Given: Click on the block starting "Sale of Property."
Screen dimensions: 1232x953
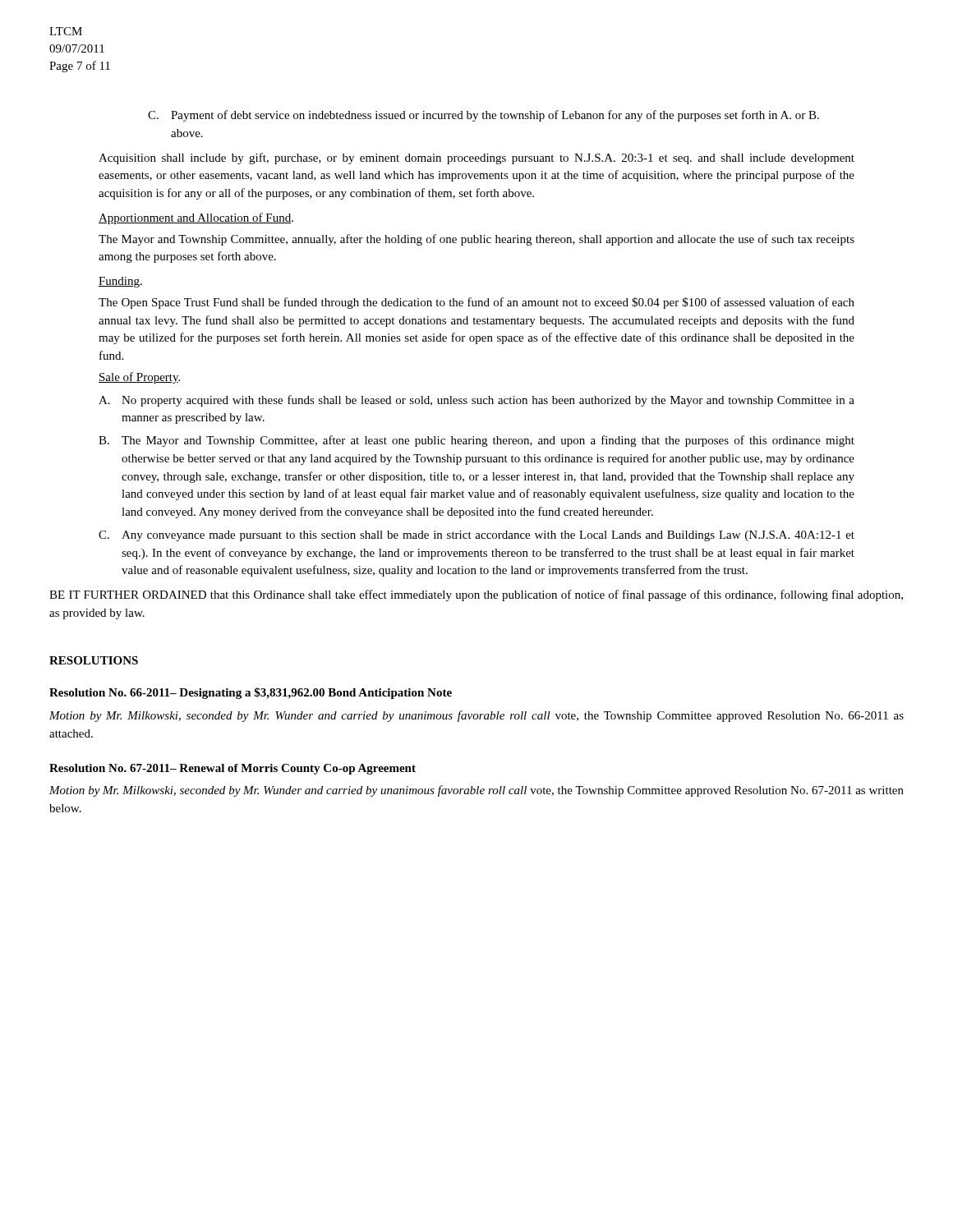Looking at the screenshot, I should [x=140, y=377].
